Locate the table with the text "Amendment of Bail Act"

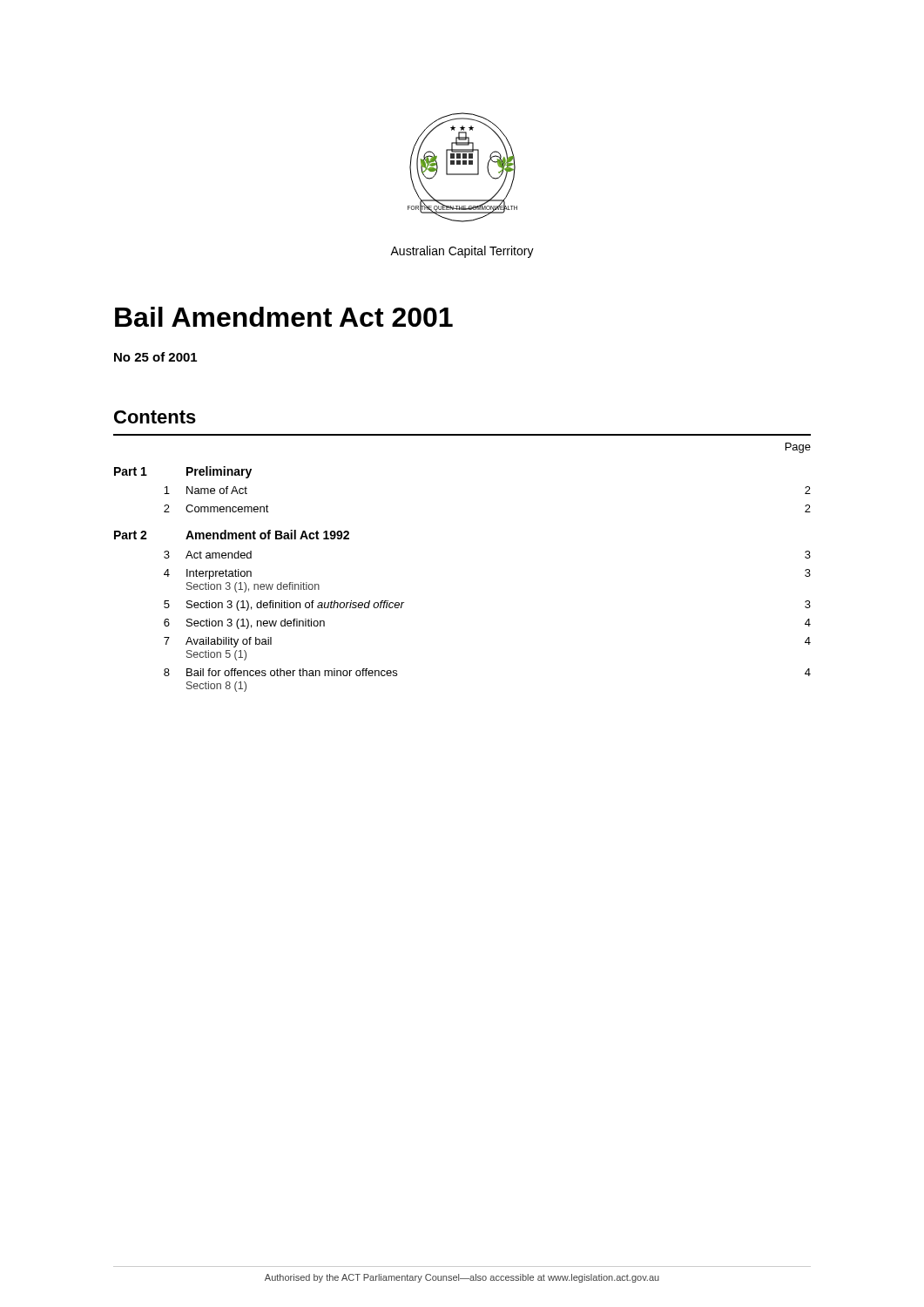tap(462, 565)
